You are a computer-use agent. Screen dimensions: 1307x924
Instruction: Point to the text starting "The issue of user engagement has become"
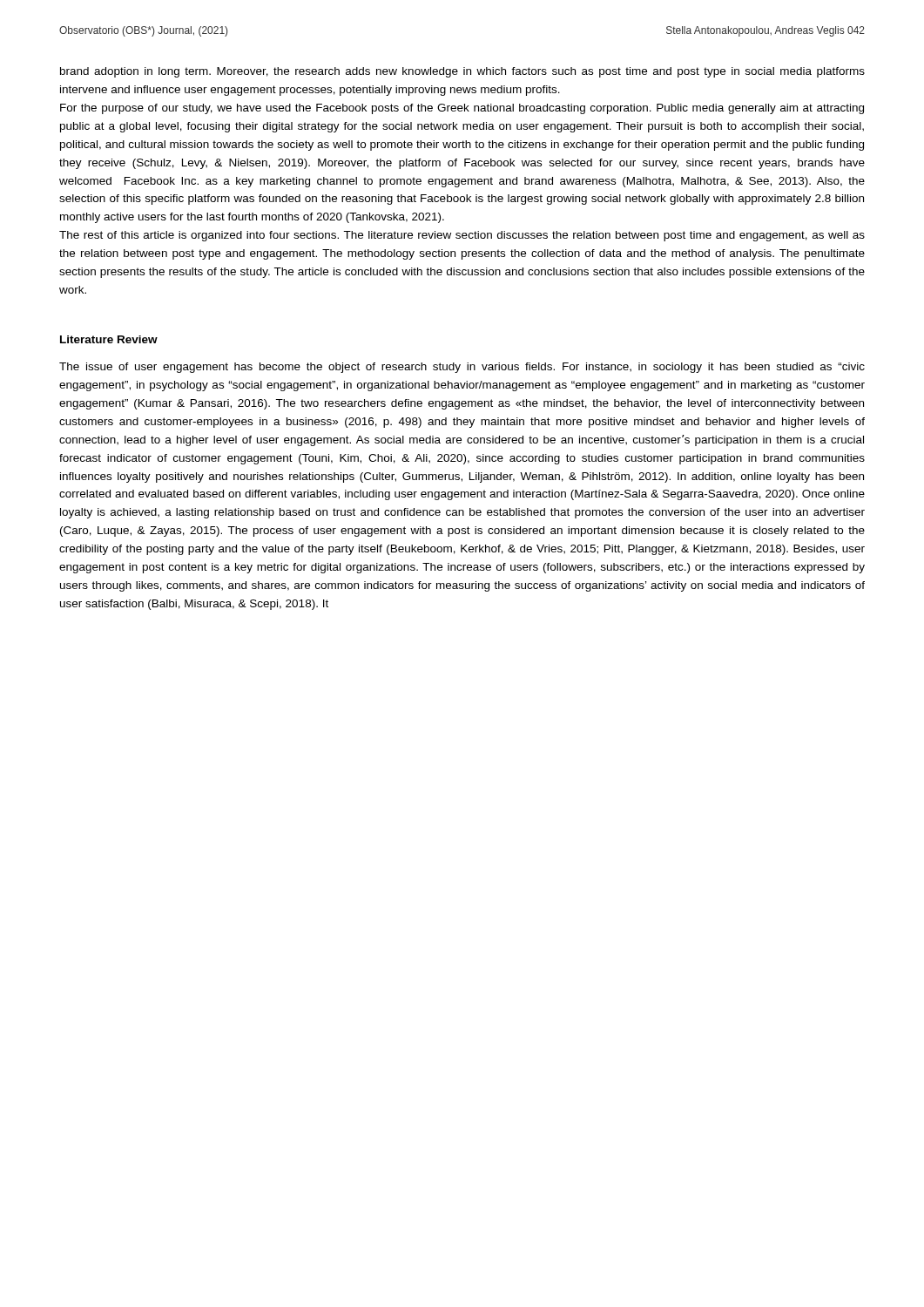coord(462,486)
